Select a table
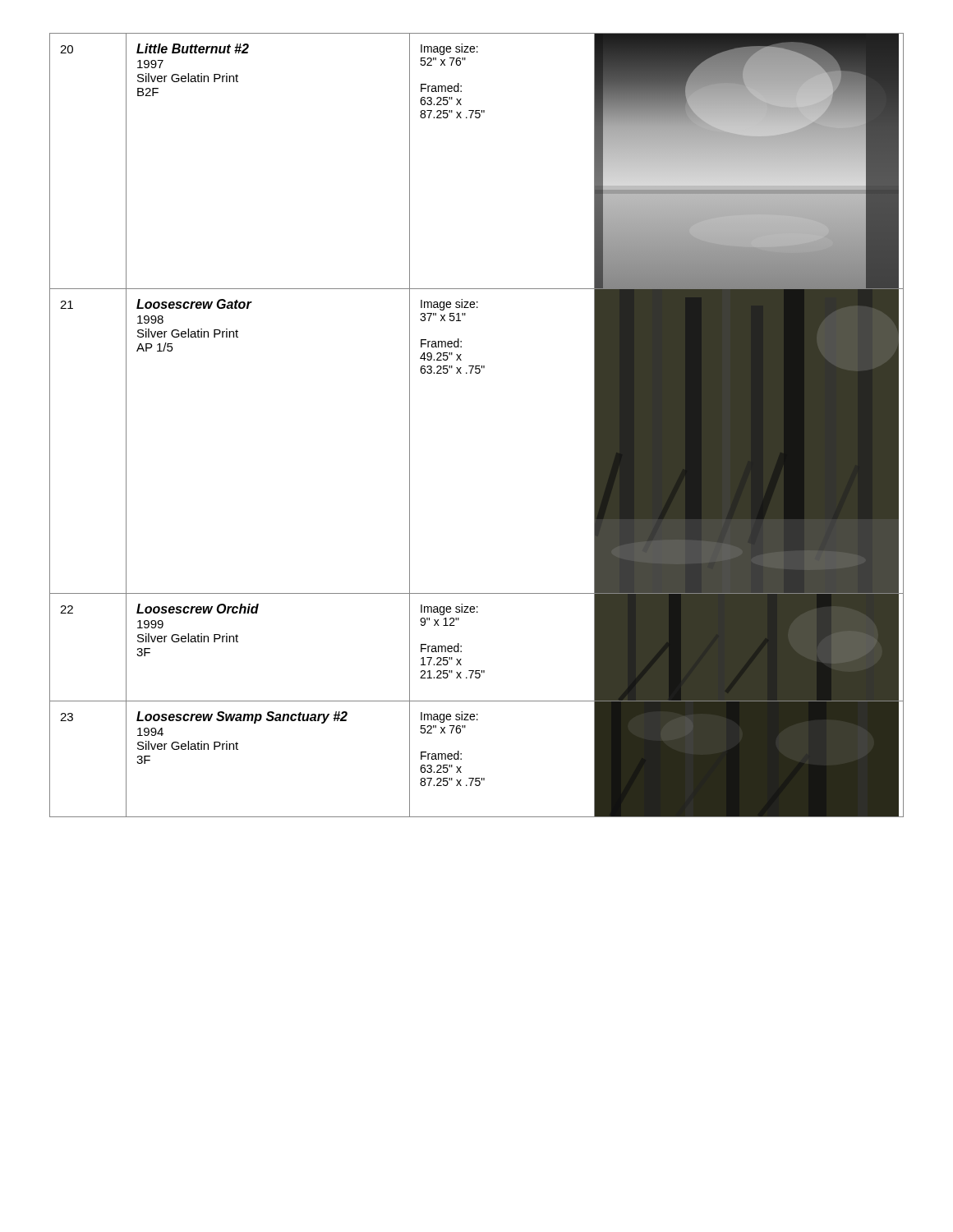Viewport: 953px width, 1232px height. coord(476,425)
